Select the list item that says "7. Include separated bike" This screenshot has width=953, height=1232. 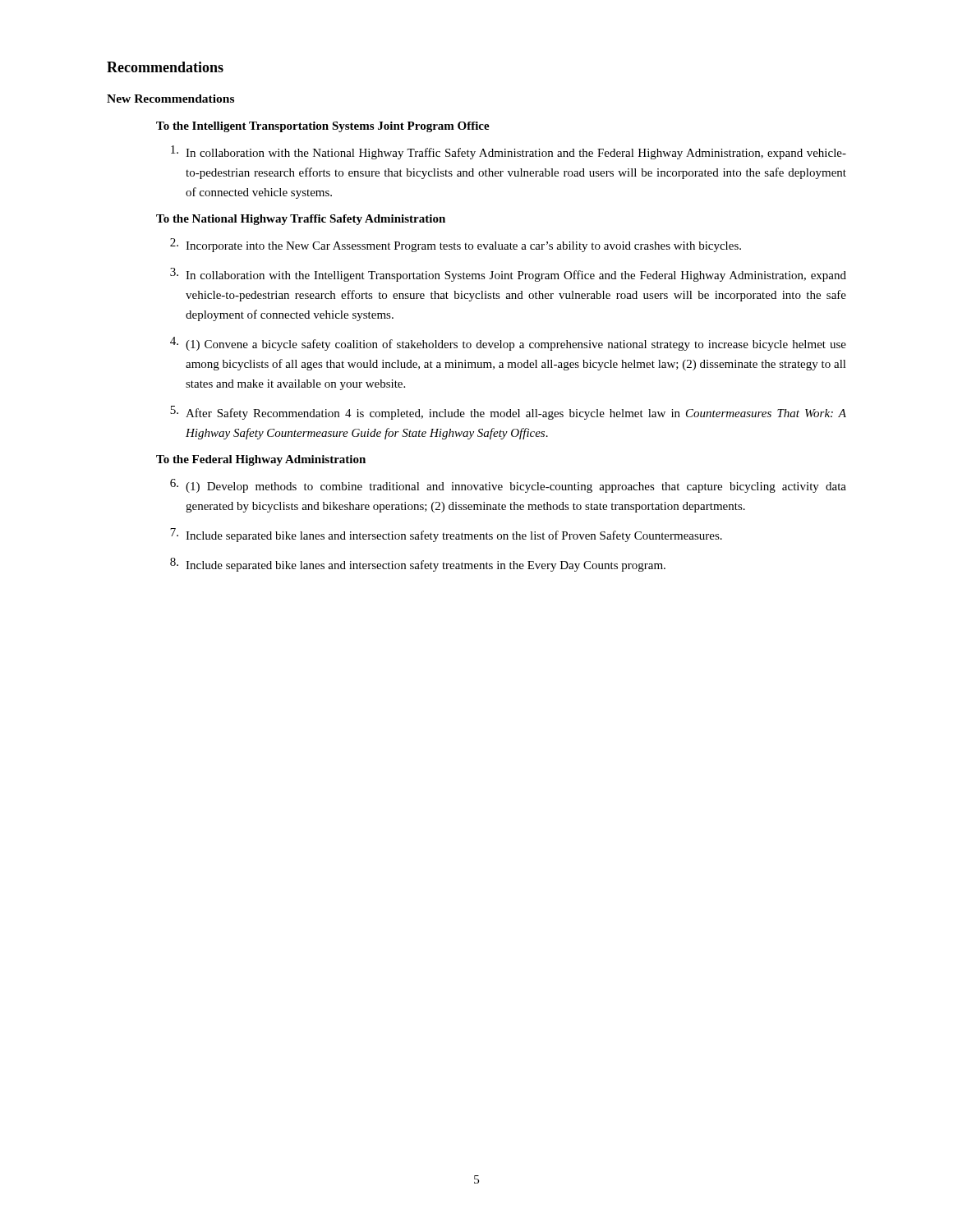[501, 536]
